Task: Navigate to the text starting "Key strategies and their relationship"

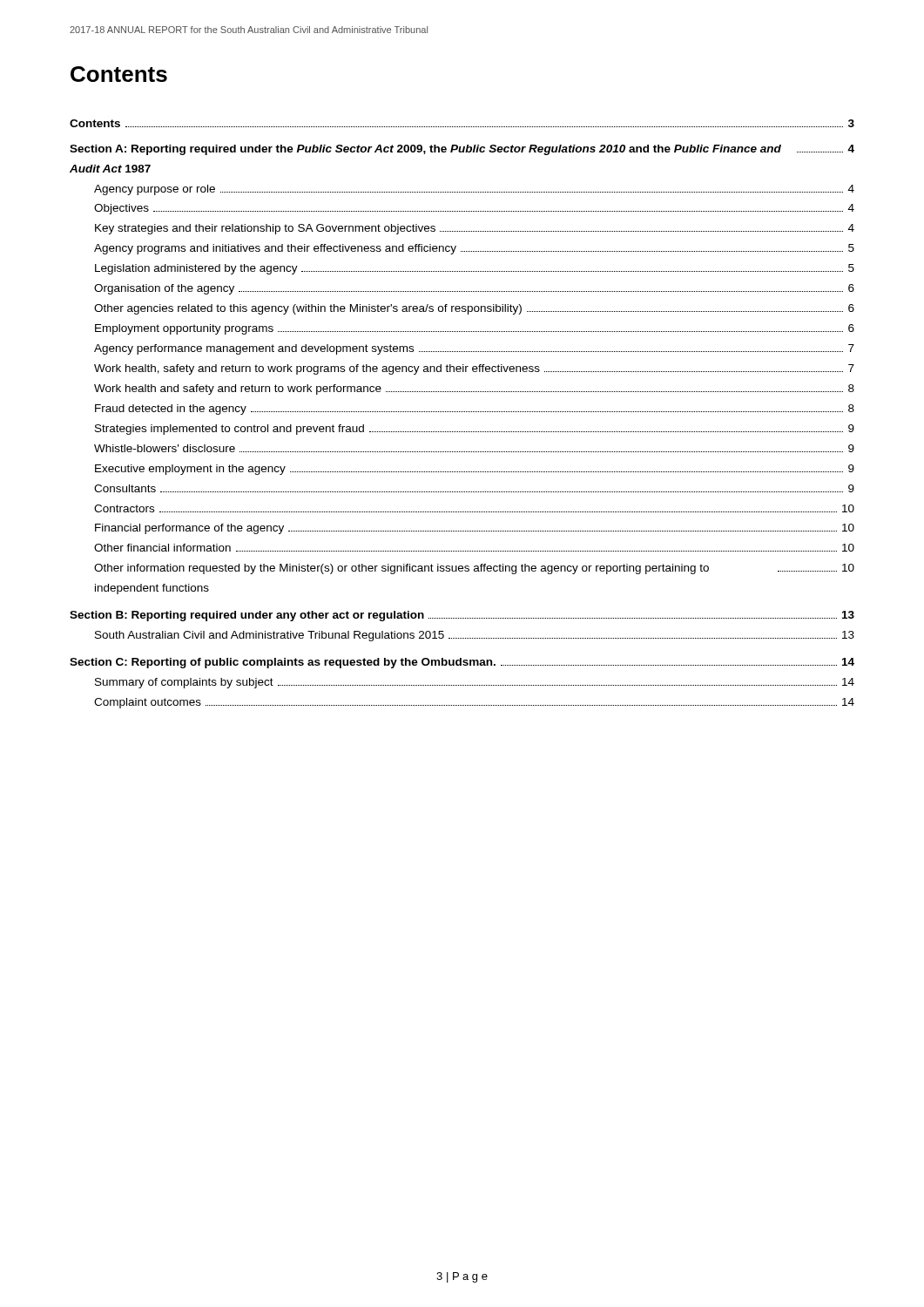Action: [x=474, y=229]
